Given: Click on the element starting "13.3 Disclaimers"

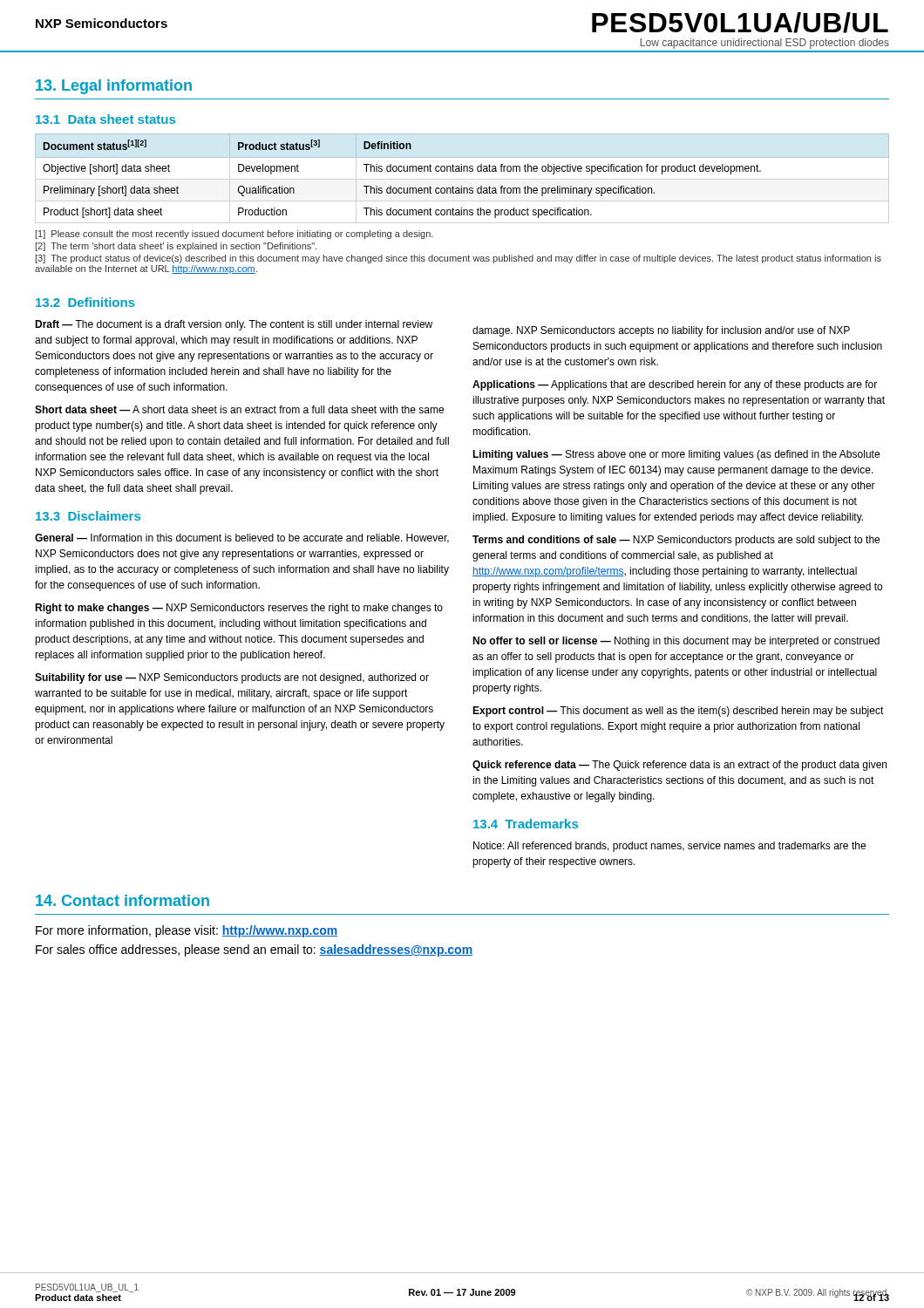Looking at the screenshot, I should [x=88, y=516].
